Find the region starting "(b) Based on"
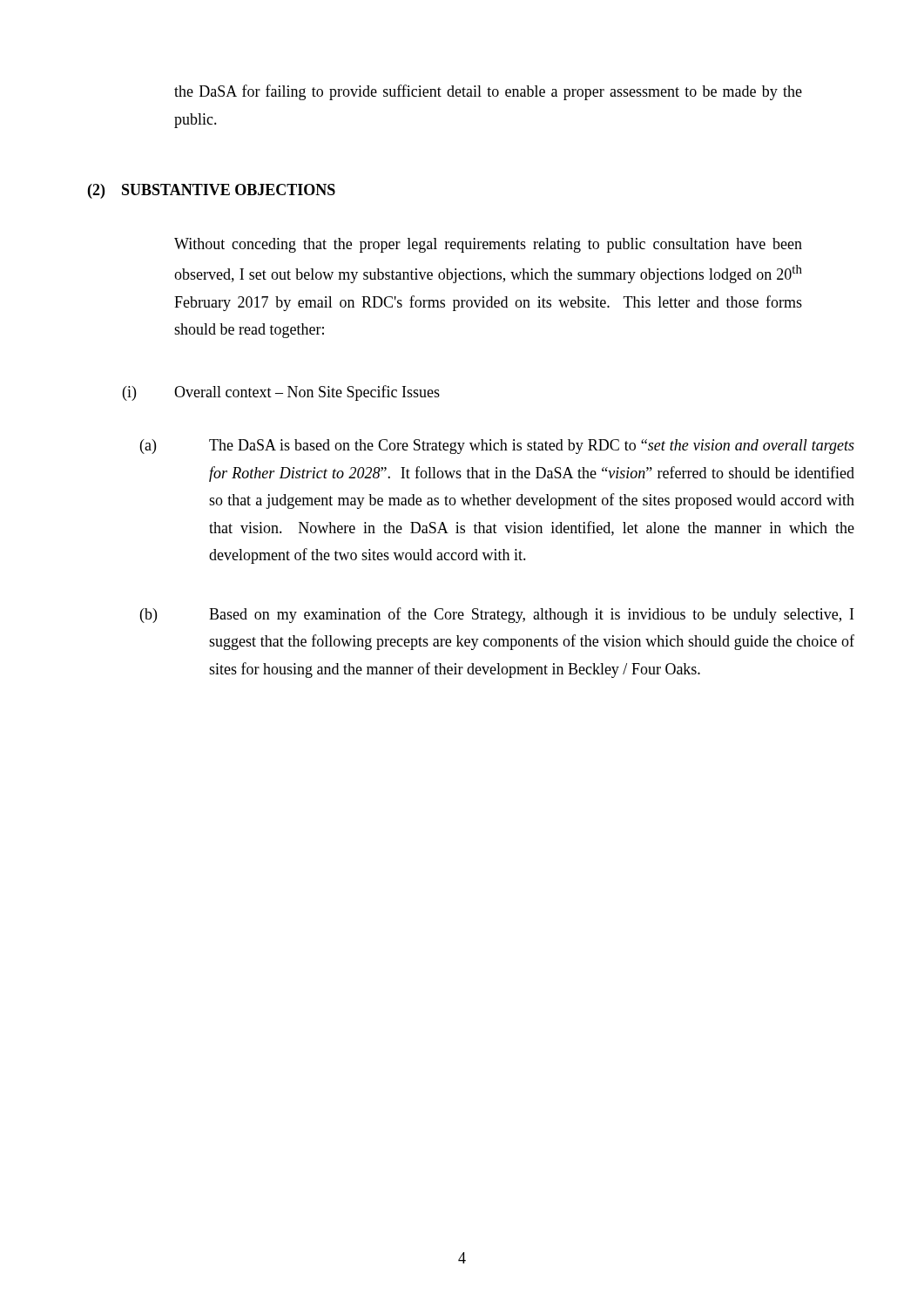 click(497, 642)
